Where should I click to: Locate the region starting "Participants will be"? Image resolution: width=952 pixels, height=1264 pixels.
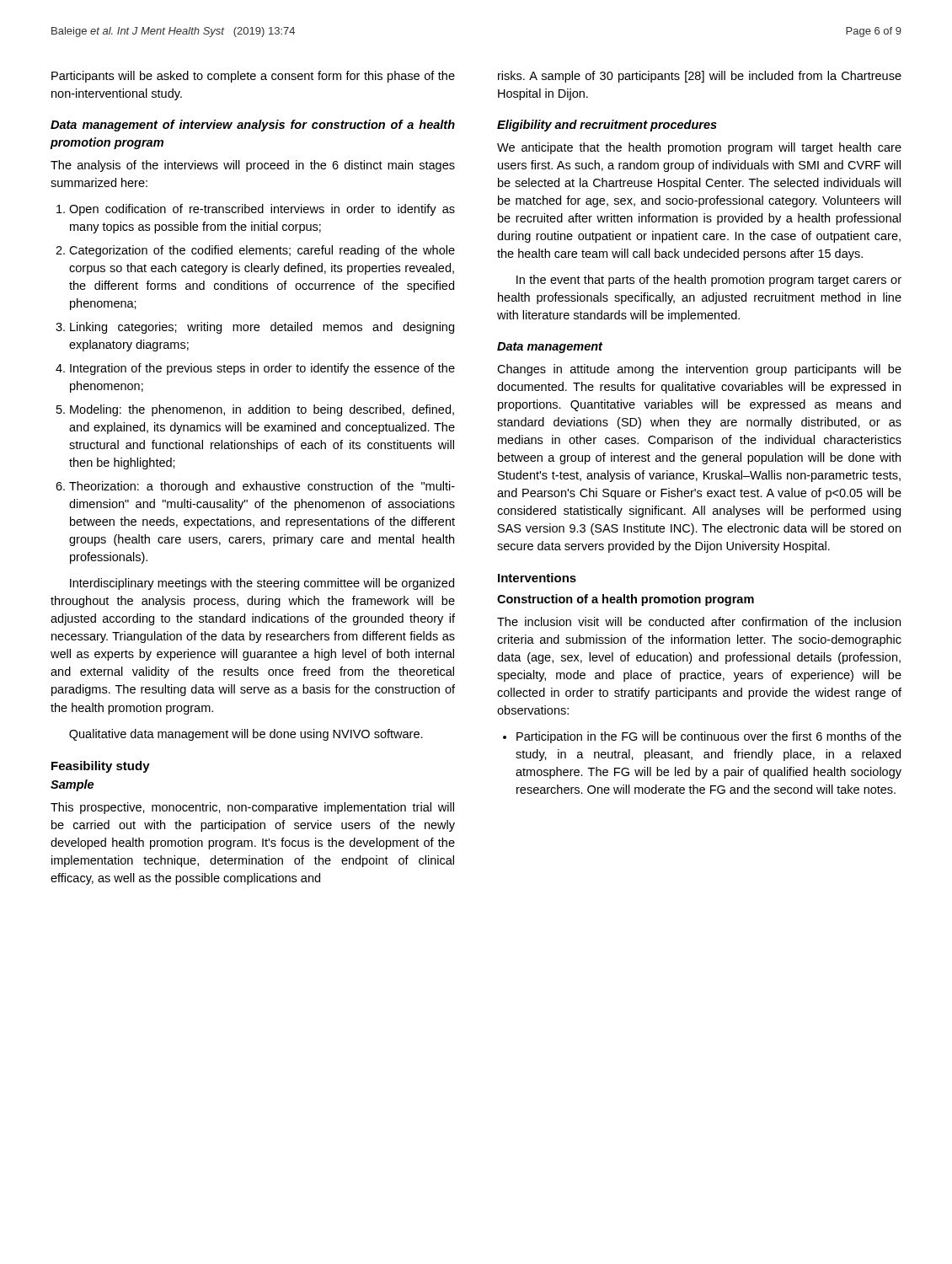click(253, 85)
